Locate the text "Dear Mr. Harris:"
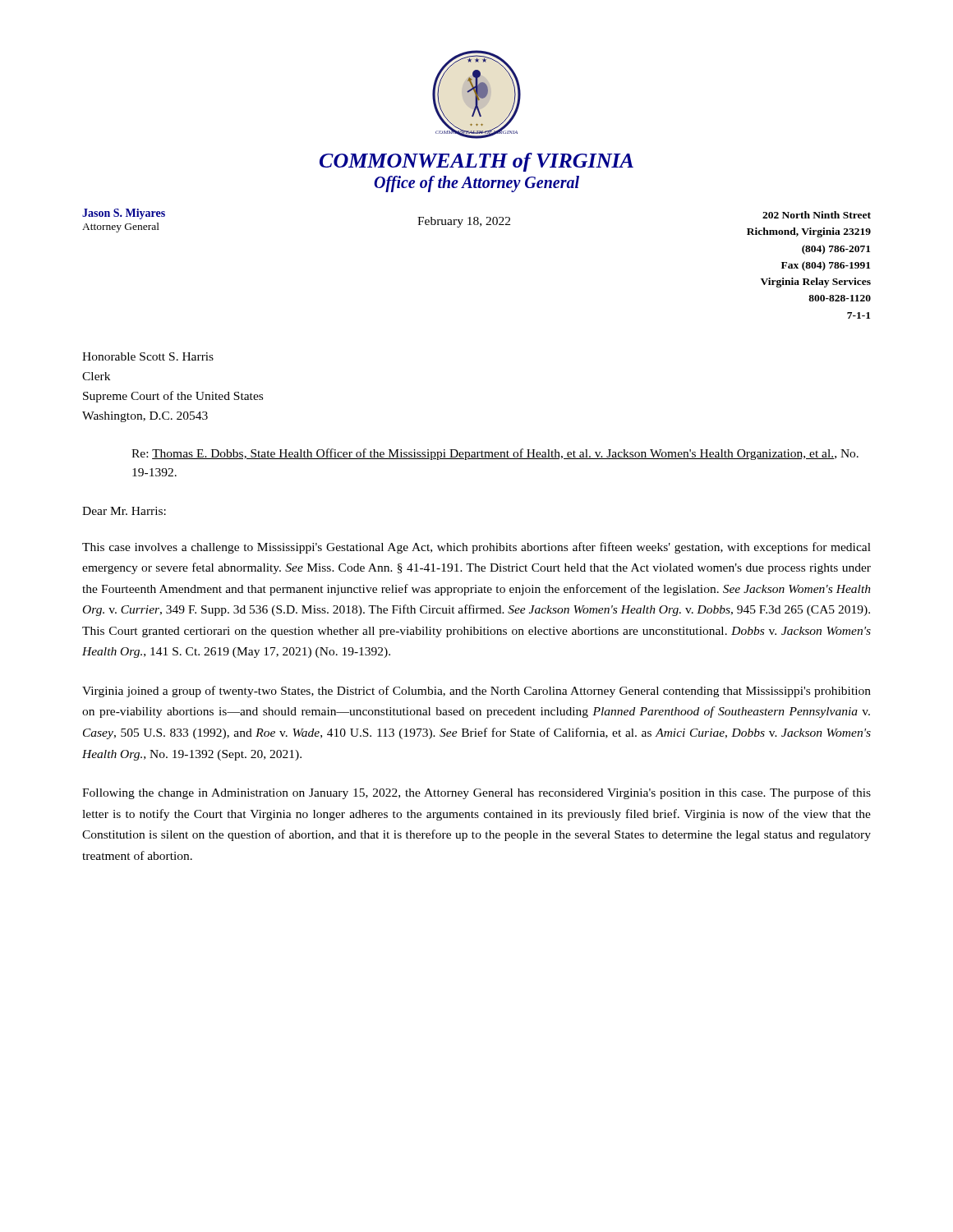 click(x=124, y=510)
